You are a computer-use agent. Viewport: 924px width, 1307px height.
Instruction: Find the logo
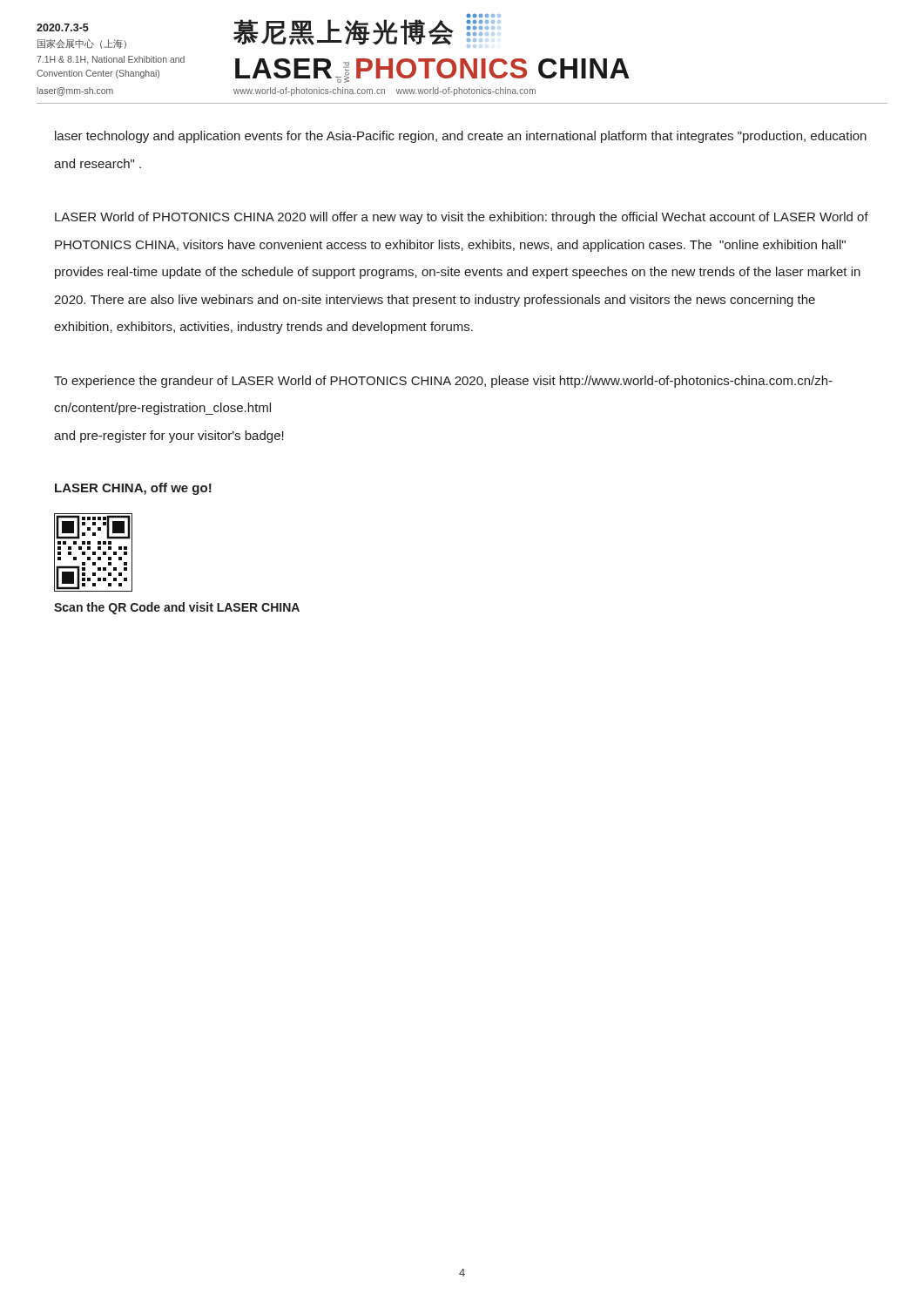point(561,54)
